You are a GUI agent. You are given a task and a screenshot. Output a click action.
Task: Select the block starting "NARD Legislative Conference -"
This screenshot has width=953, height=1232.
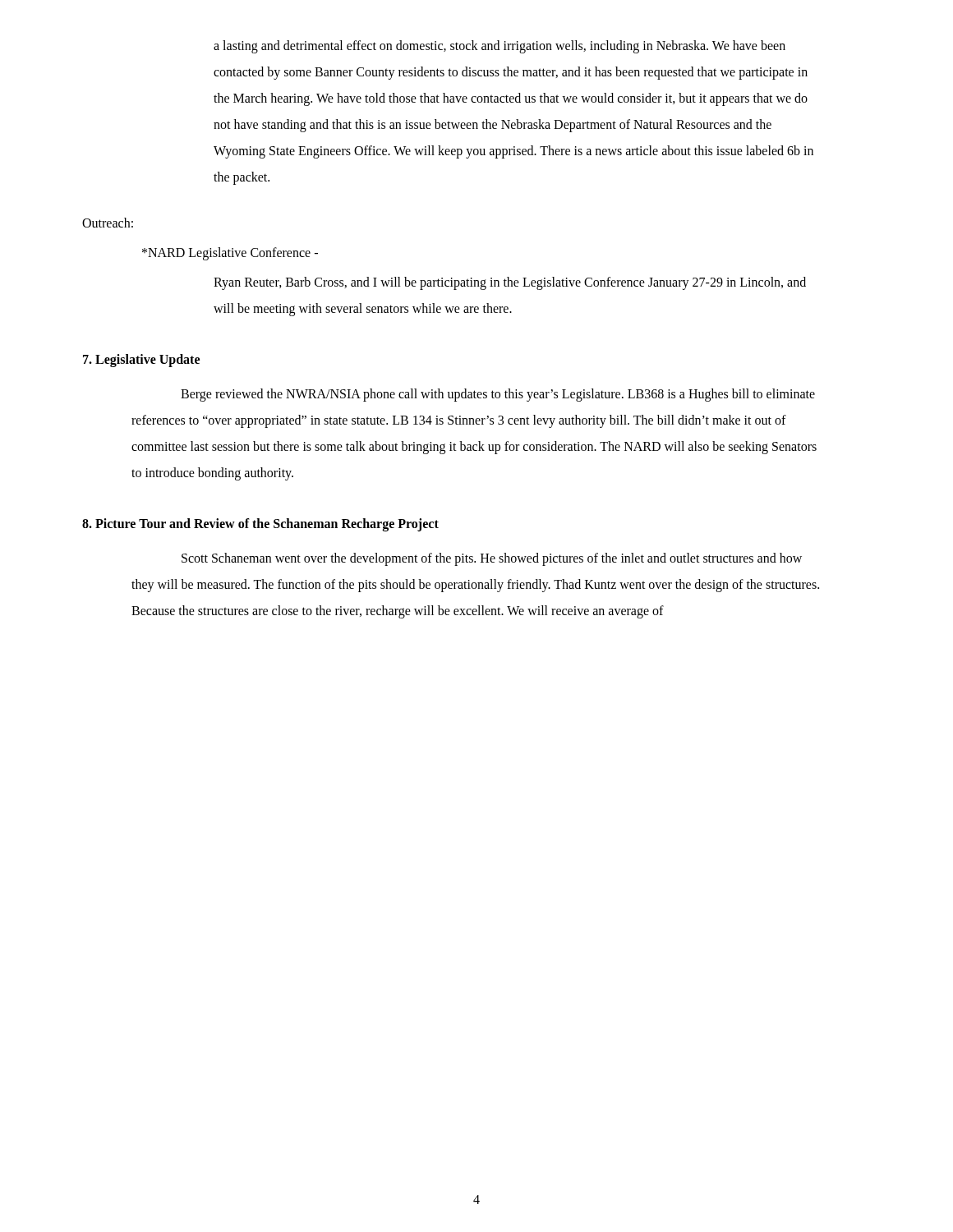click(225, 253)
